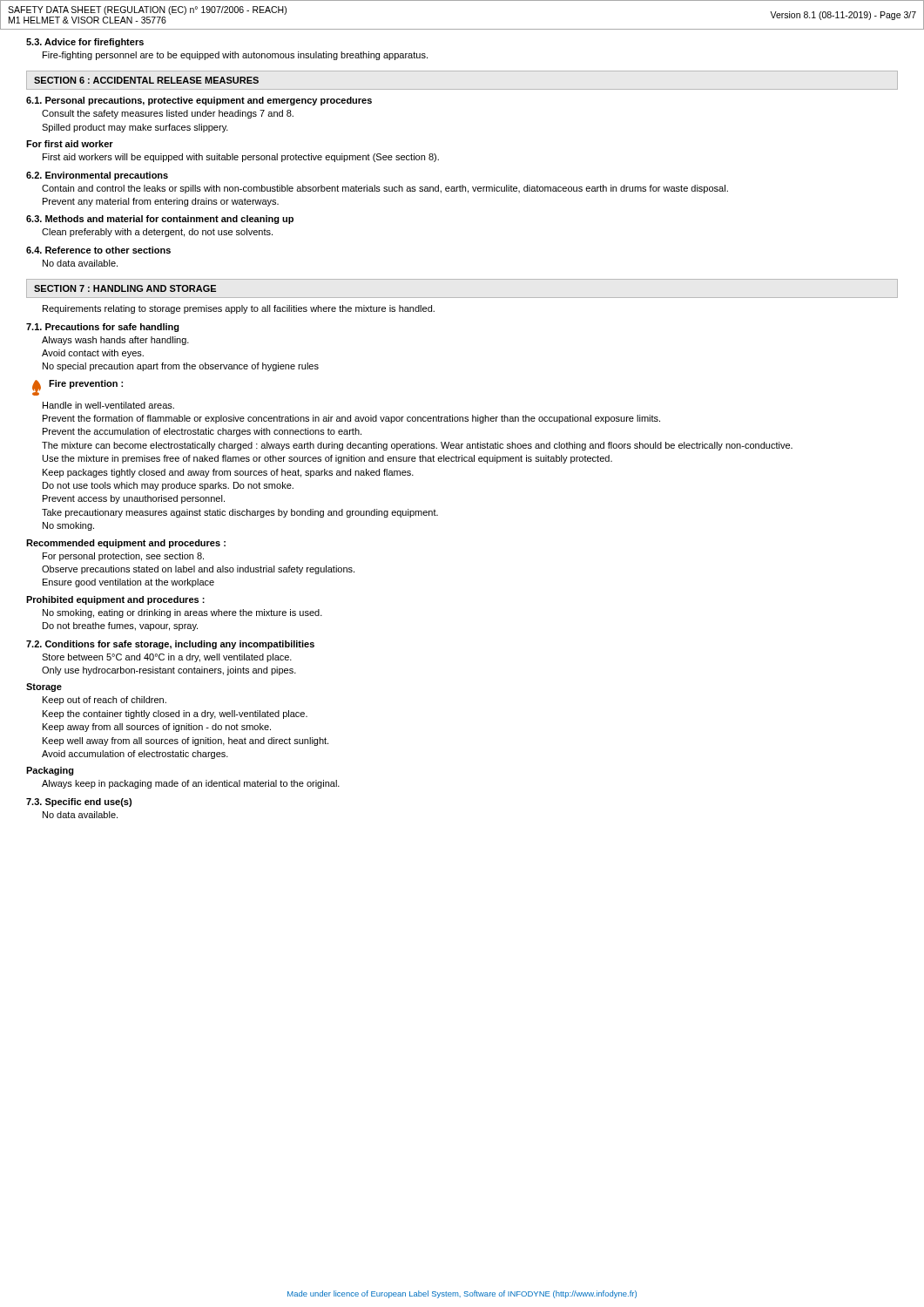Select the text starting "SECTION 6 : ACCIDENTAL RELEASE"

pos(146,81)
